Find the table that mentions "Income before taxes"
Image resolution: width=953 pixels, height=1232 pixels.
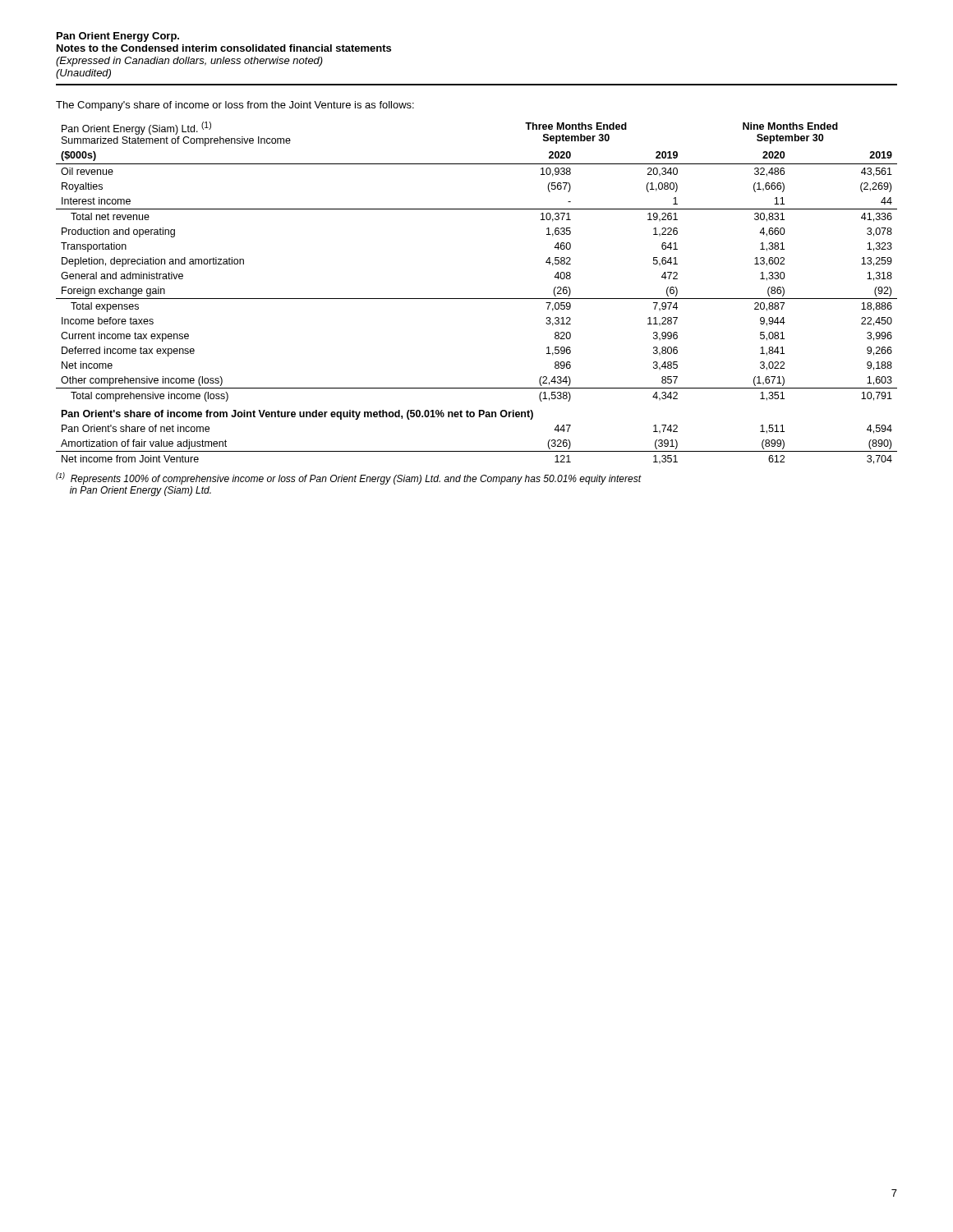tap(476, 293)
